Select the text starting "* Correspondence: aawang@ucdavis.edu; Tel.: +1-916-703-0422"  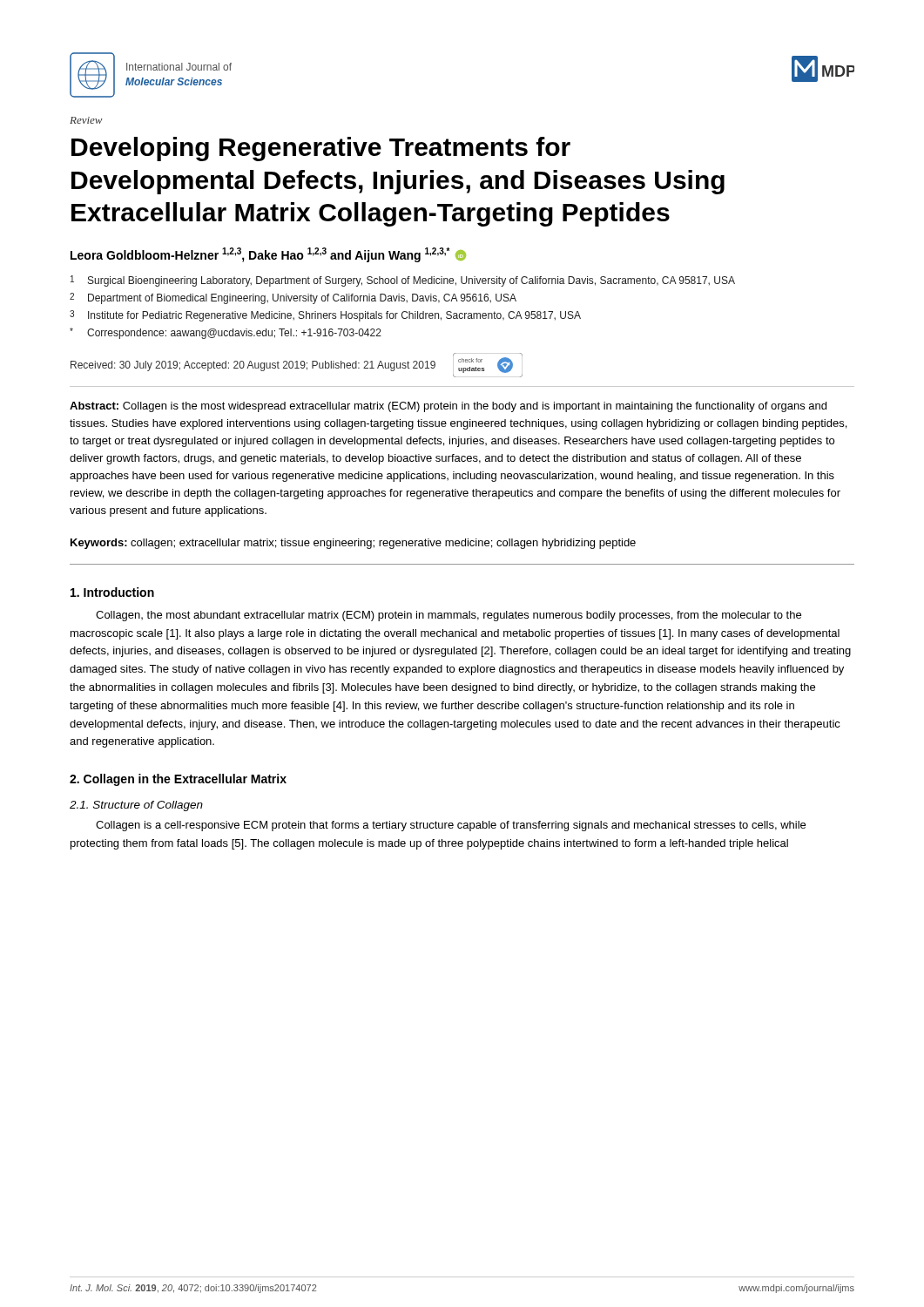click(x=226, y=333)
